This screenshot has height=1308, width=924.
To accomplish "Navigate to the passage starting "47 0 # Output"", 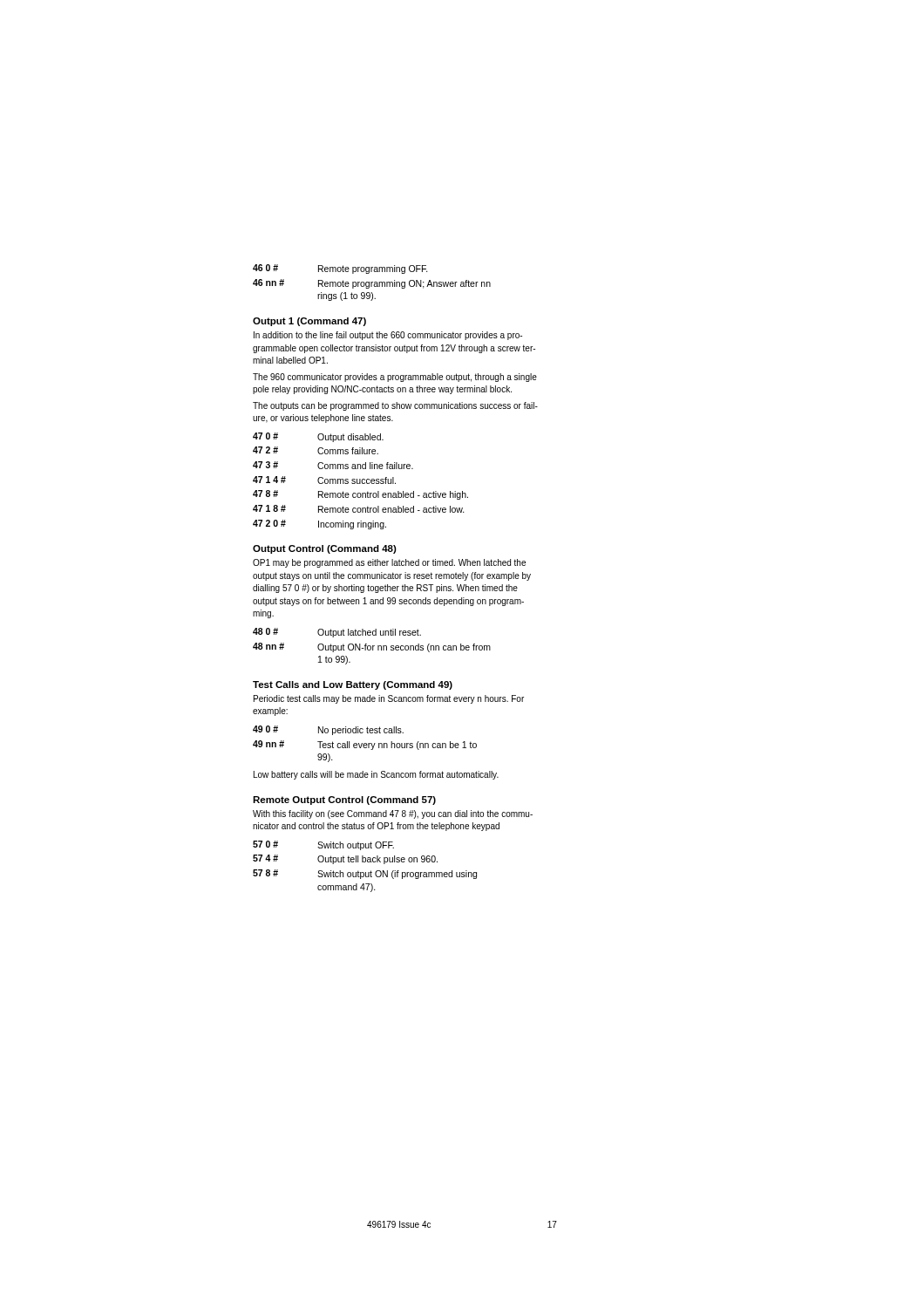I will pos(318,437).
